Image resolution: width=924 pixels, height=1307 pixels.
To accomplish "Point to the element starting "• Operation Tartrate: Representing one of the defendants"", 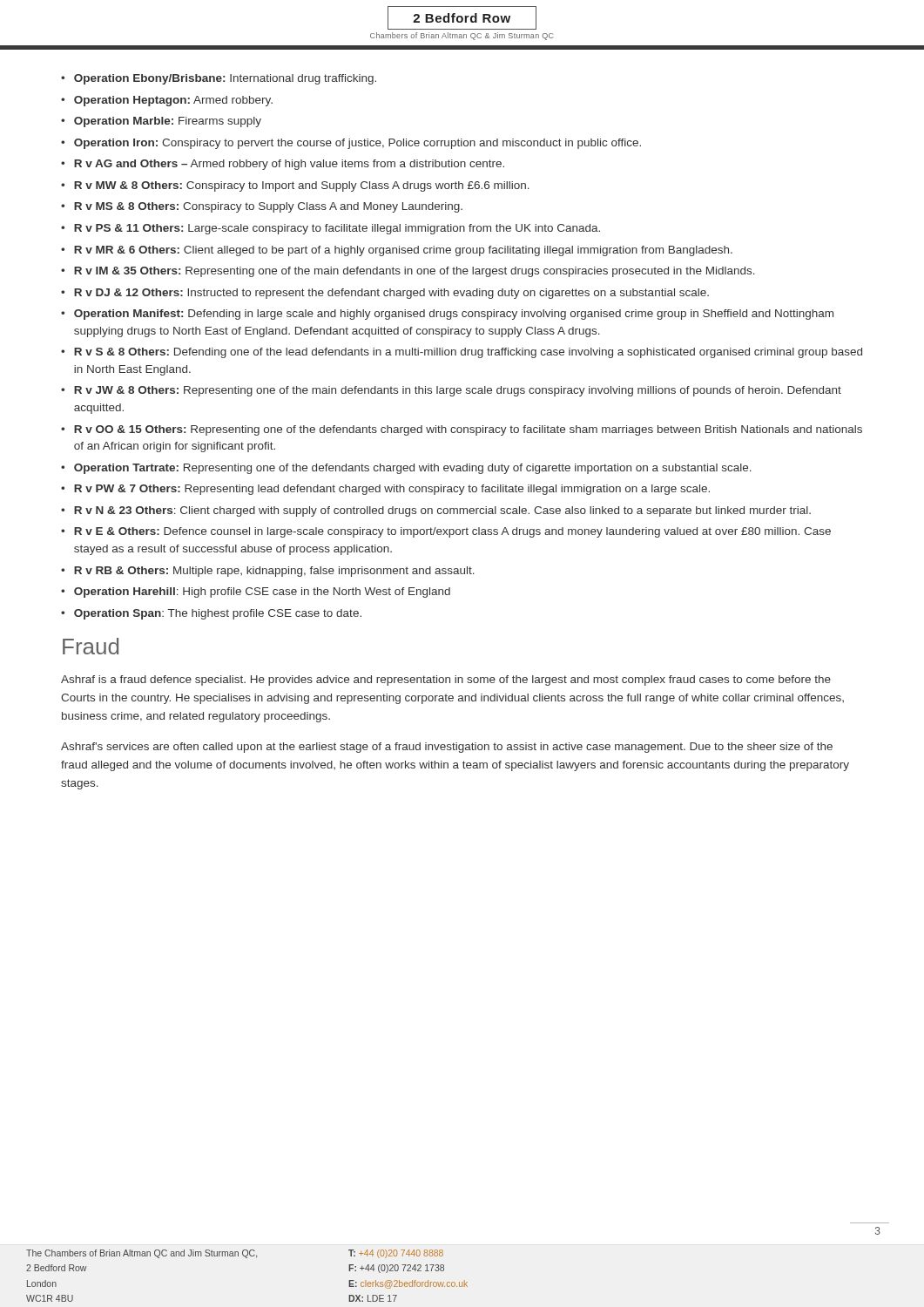I will (406, 467).
